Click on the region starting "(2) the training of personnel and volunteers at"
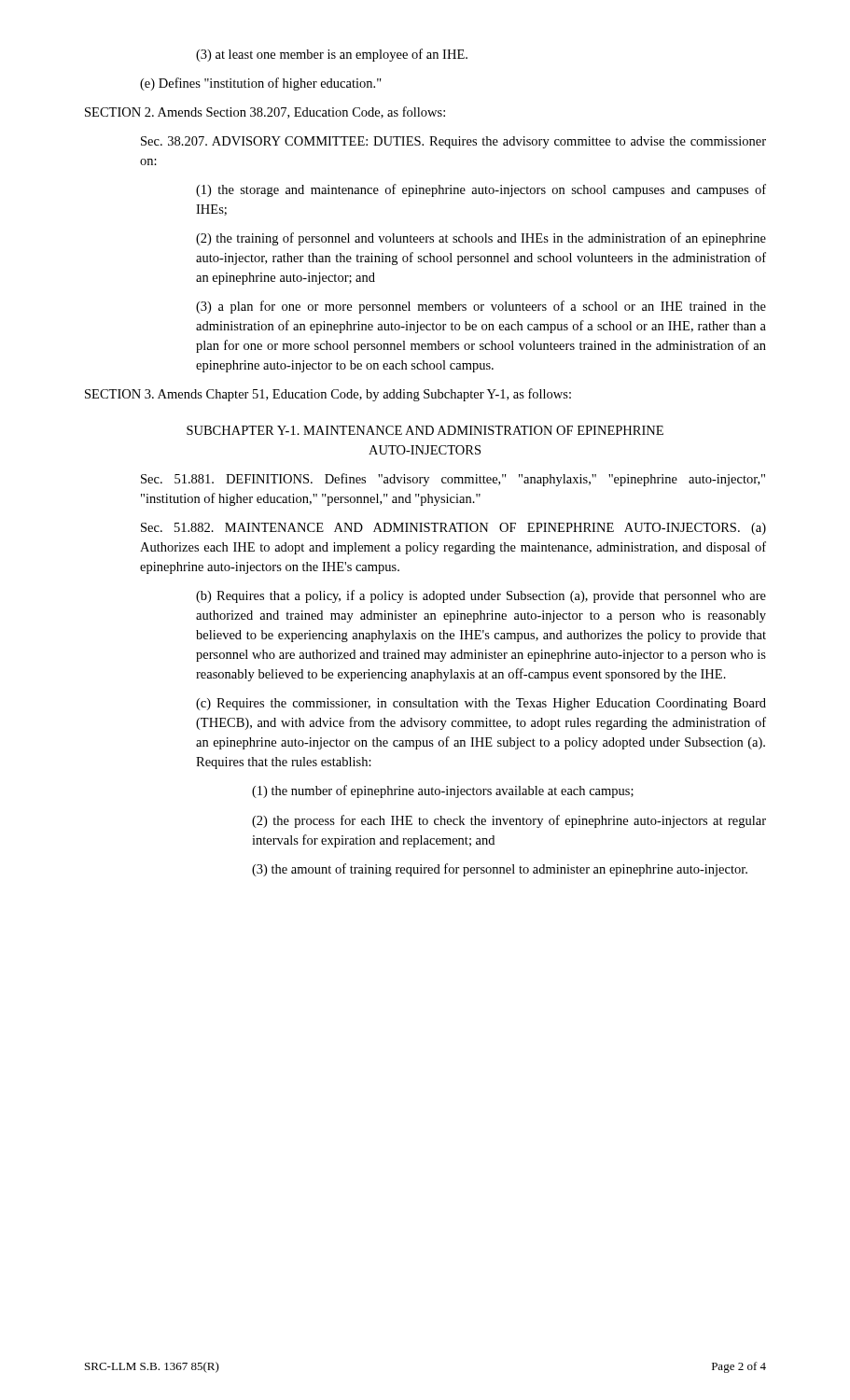 481,258
